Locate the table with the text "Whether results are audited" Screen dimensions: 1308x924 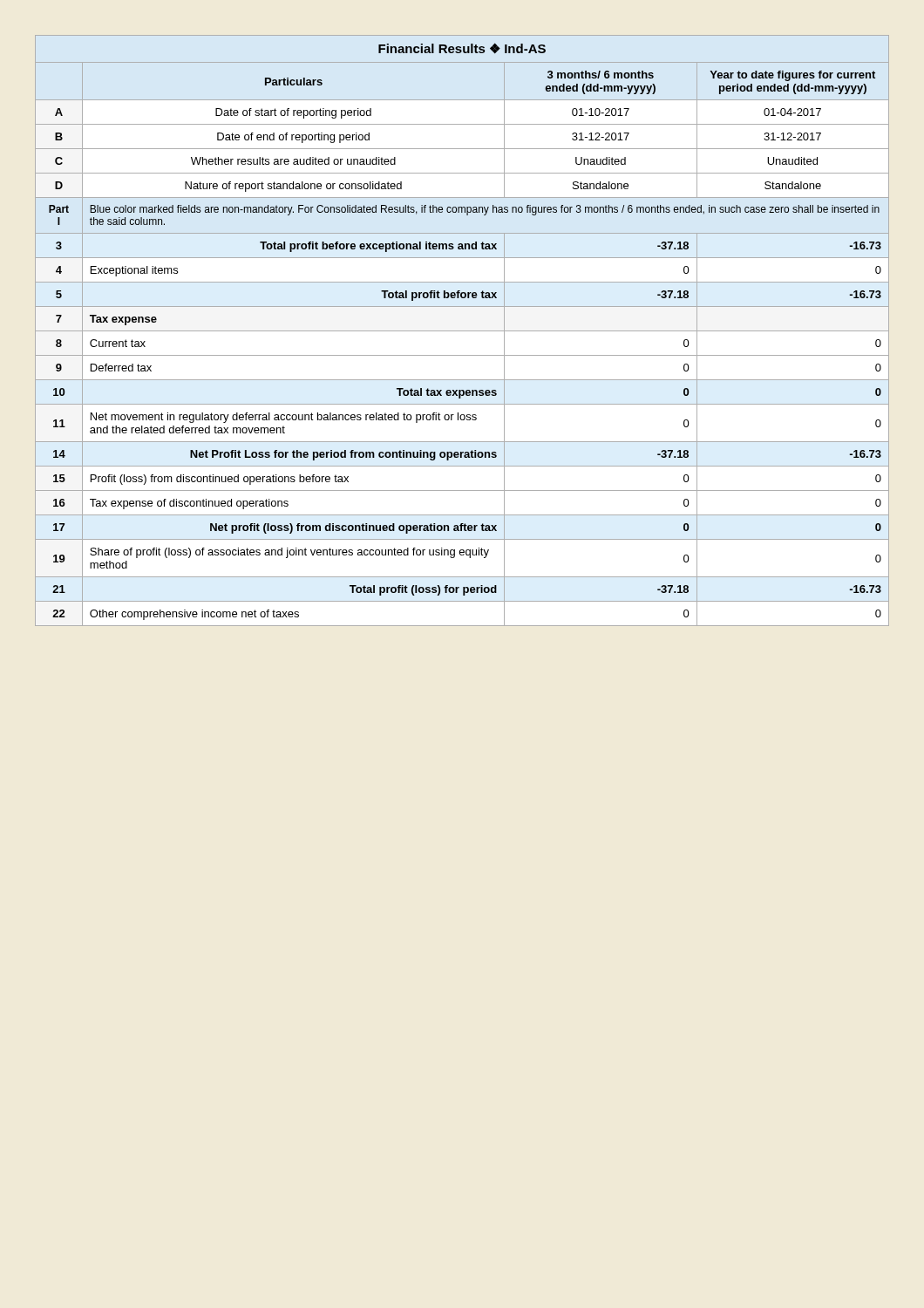(x=462, y=331)
